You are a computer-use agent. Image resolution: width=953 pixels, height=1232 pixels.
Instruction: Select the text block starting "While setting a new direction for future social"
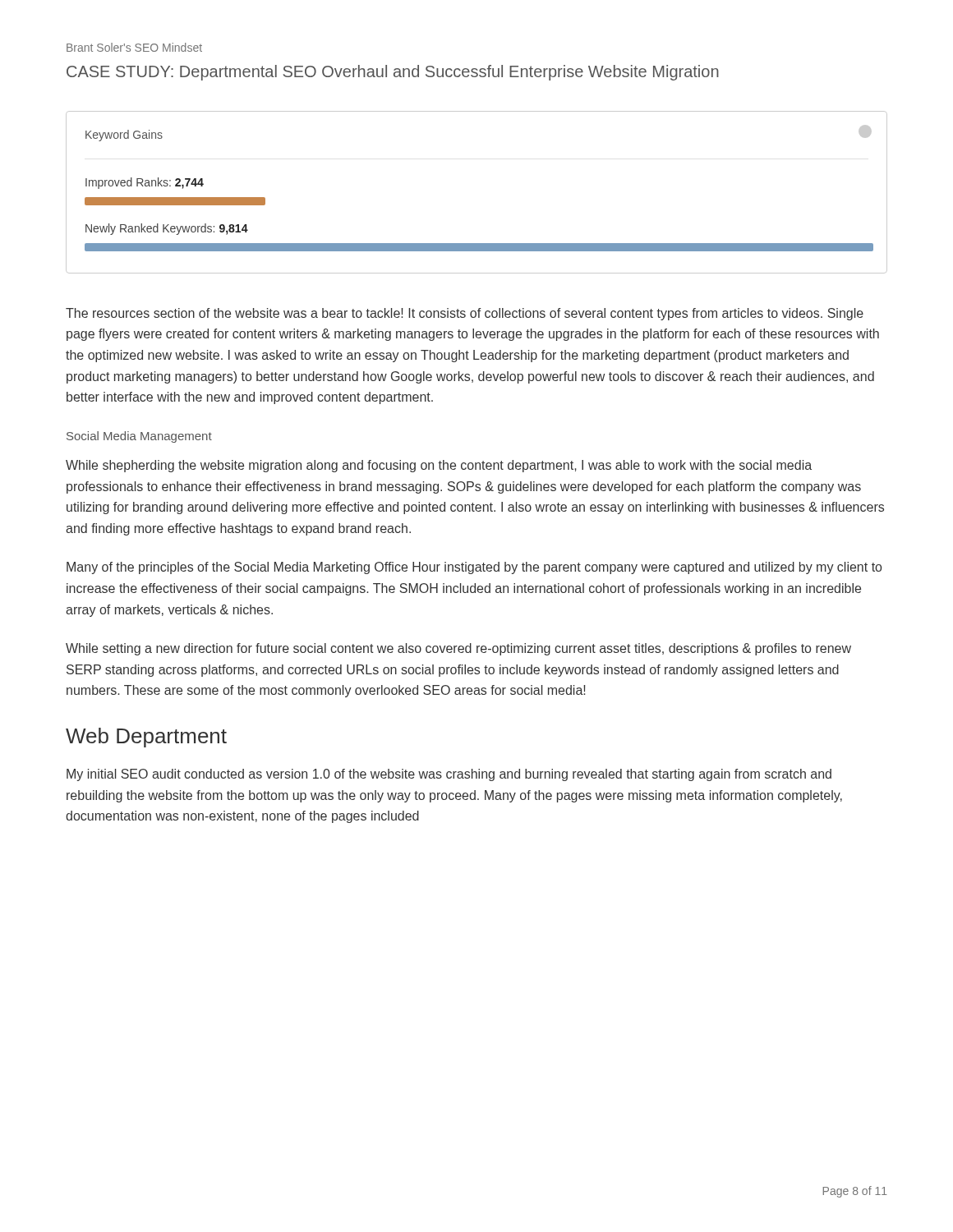[458, 670]
